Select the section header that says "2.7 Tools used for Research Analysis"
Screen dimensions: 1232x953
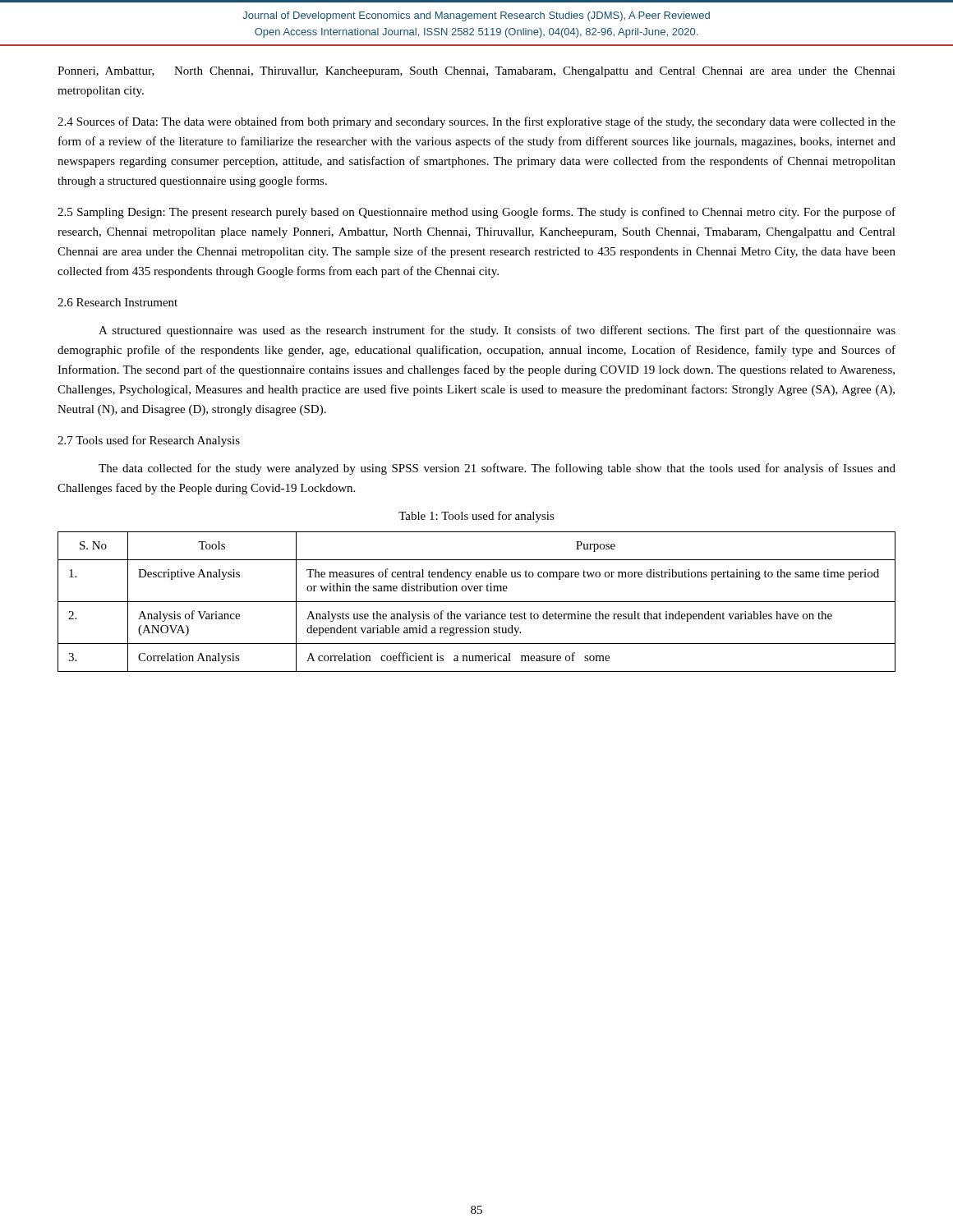click(149, 440)
